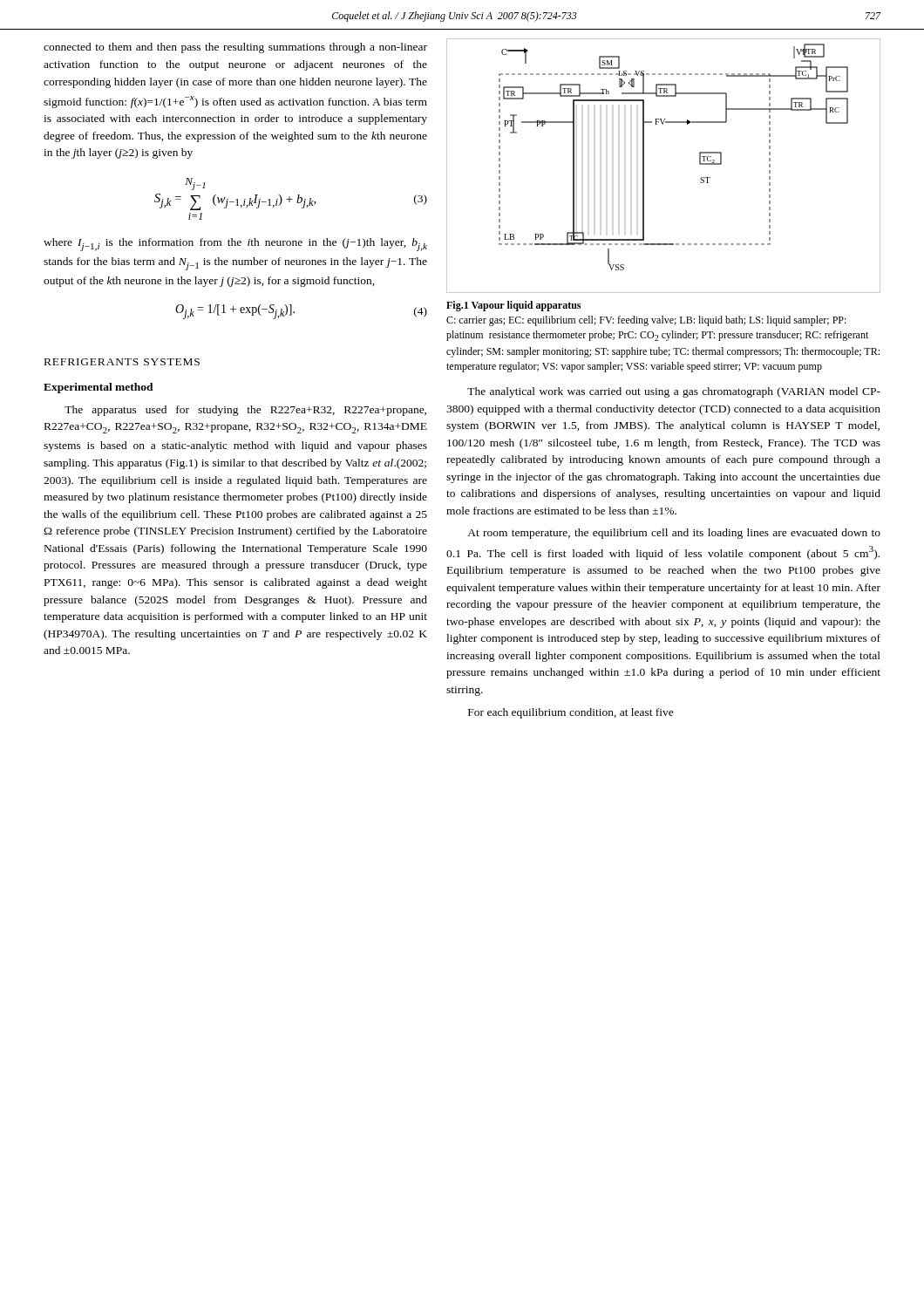The image size is (924, 1308).
Task: Locate the passage starting "The analytical work was carried out"
Action: (663, 451)
